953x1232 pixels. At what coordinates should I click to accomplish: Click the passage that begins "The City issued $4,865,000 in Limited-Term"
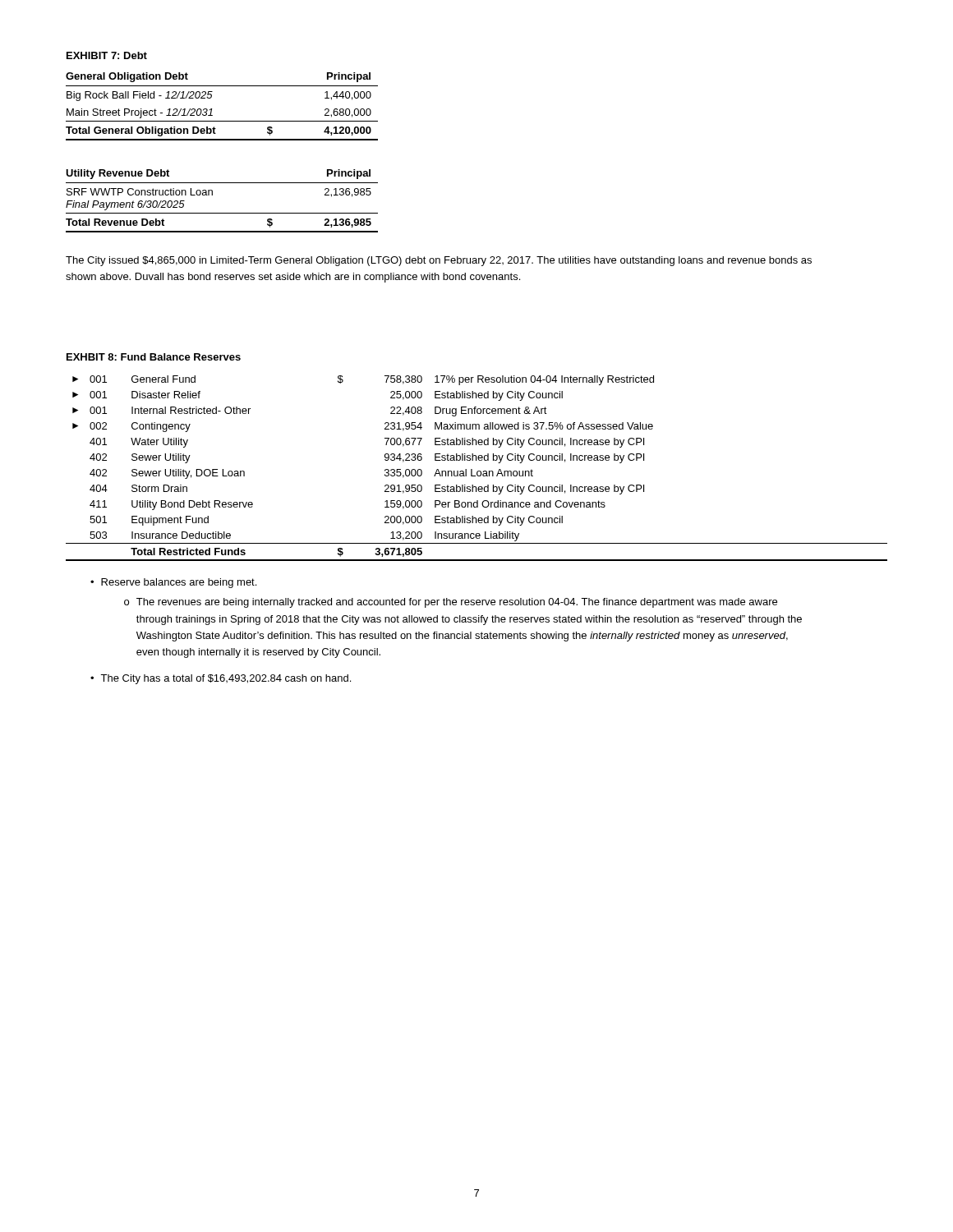pyautogui.click(x=439, y=268)
